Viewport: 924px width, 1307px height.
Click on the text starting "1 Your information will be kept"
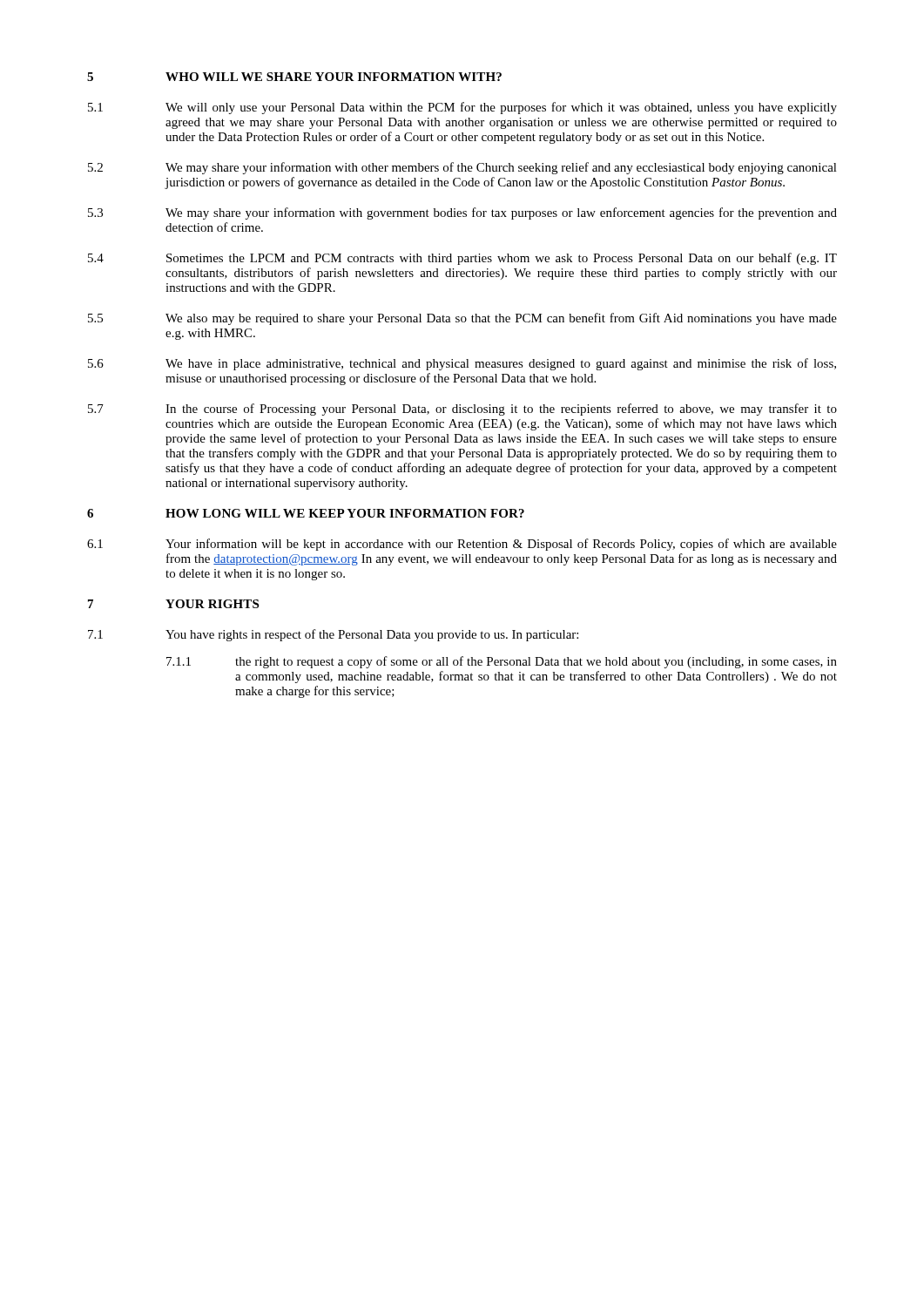click(462, 559)
